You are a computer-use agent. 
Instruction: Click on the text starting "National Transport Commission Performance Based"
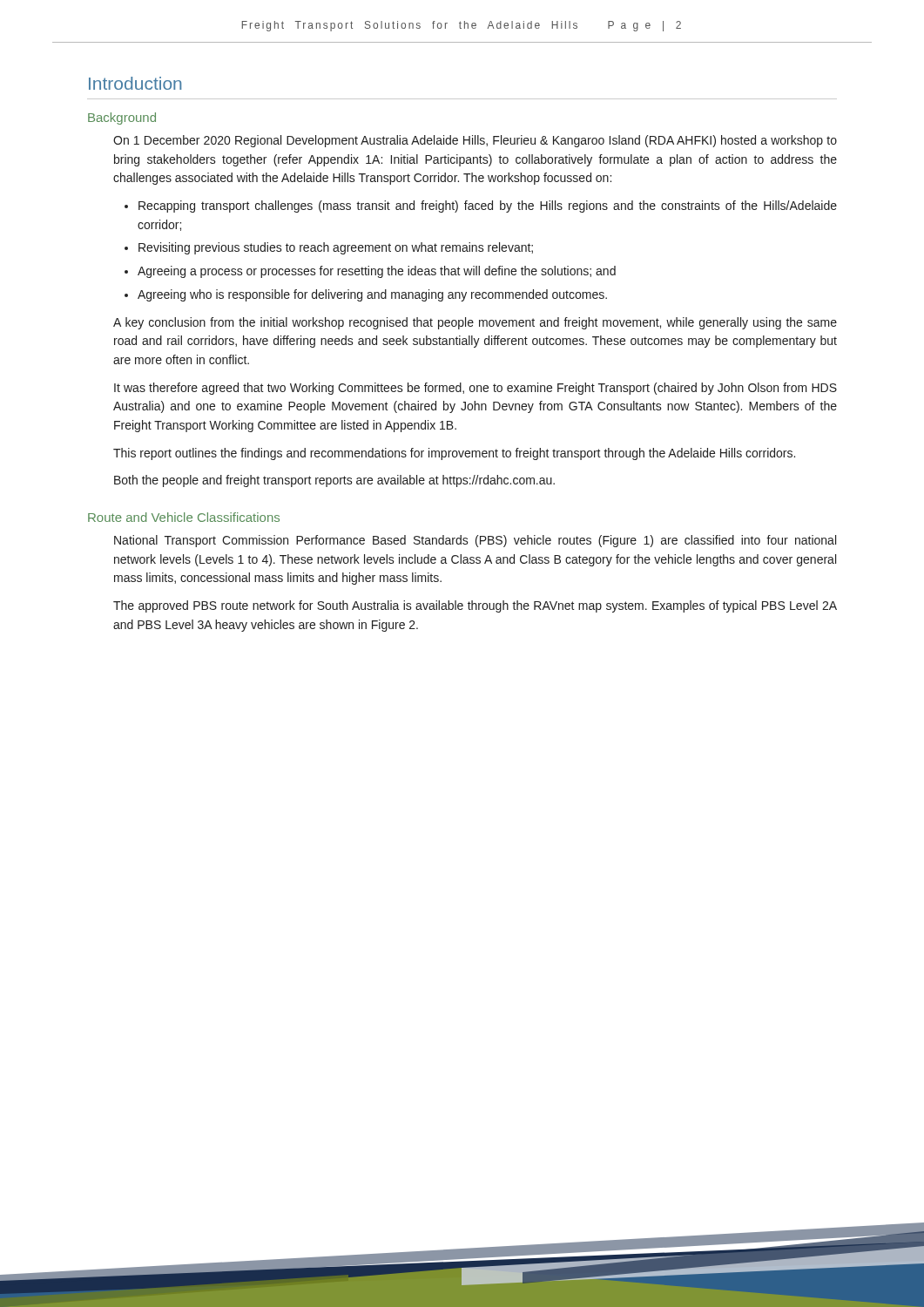[x=475, y=560]
